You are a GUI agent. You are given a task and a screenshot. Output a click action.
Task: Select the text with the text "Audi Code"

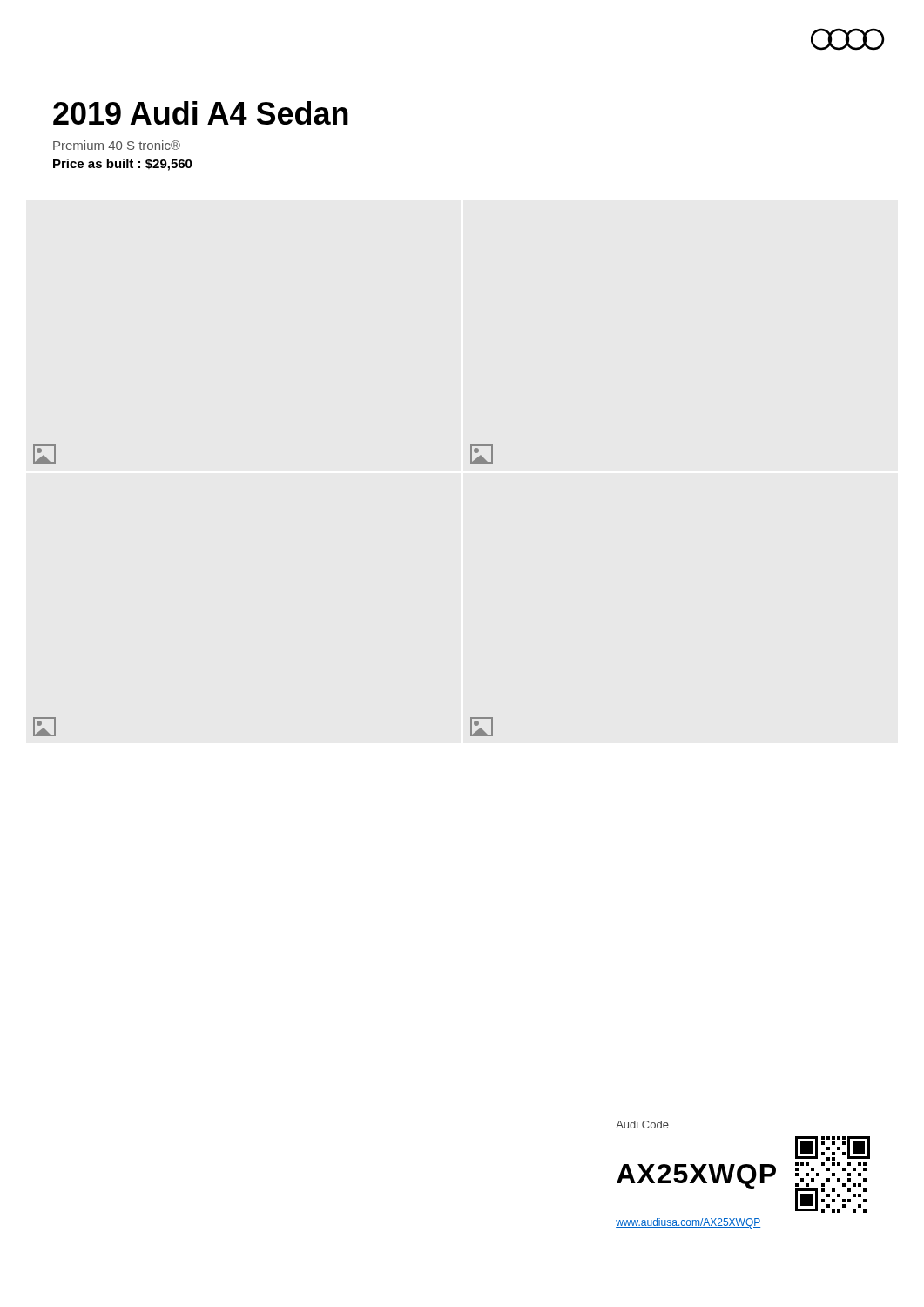click(x=642, y=1124)
